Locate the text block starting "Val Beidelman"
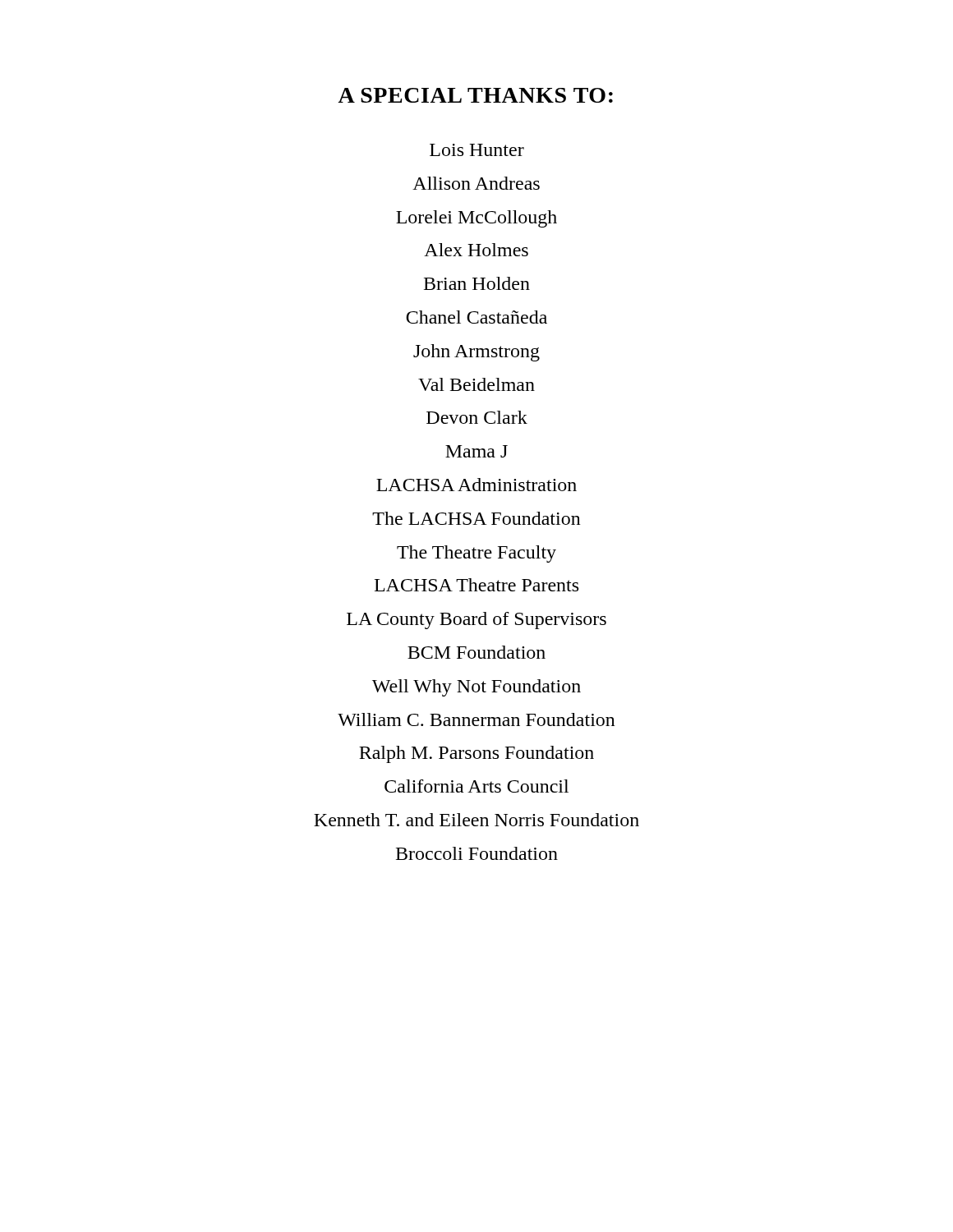This screenshot has height=1232, width=953. click(x=476, y=384)
